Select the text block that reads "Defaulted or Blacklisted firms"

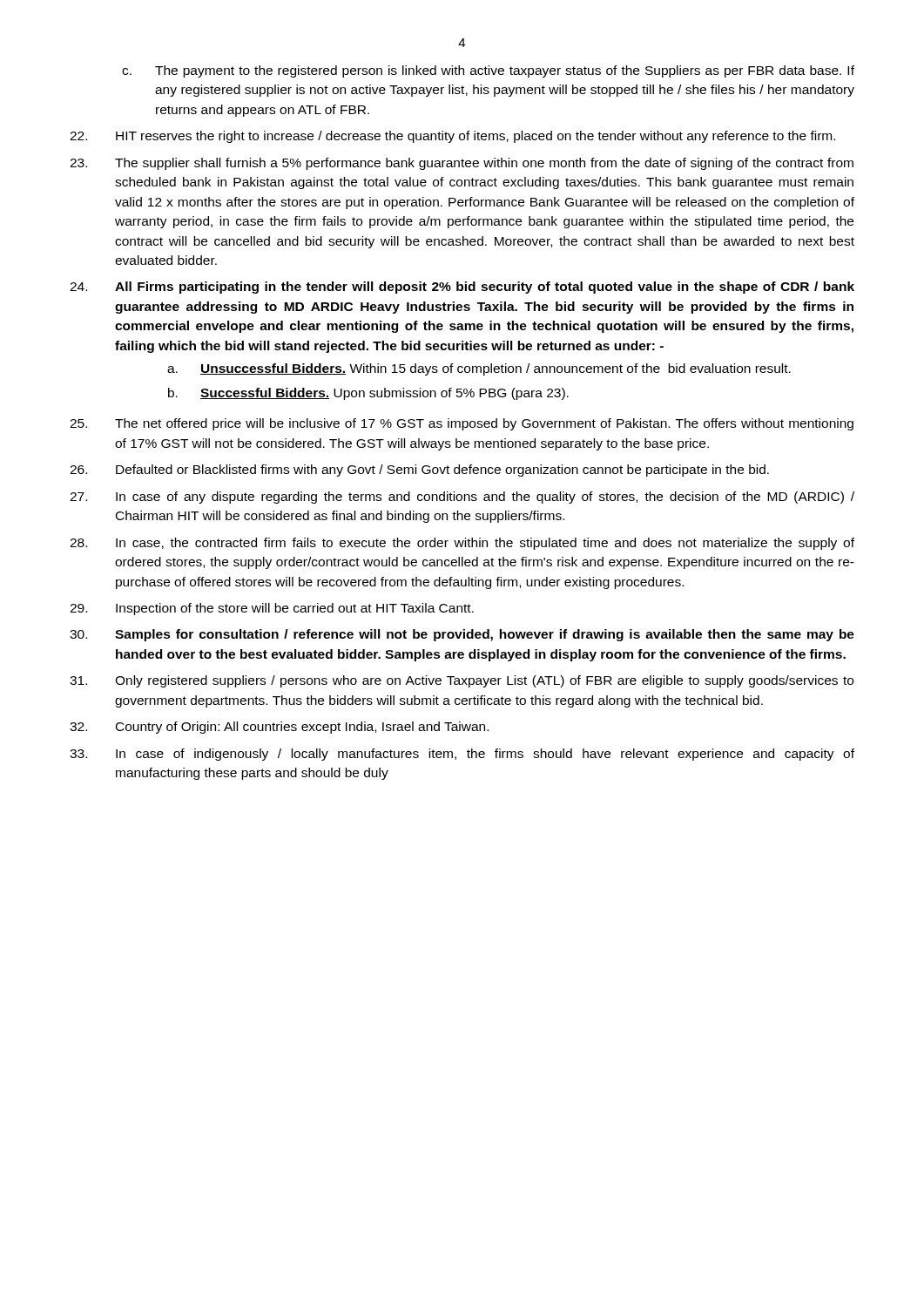pyautogui.click(x=462, y=470)
